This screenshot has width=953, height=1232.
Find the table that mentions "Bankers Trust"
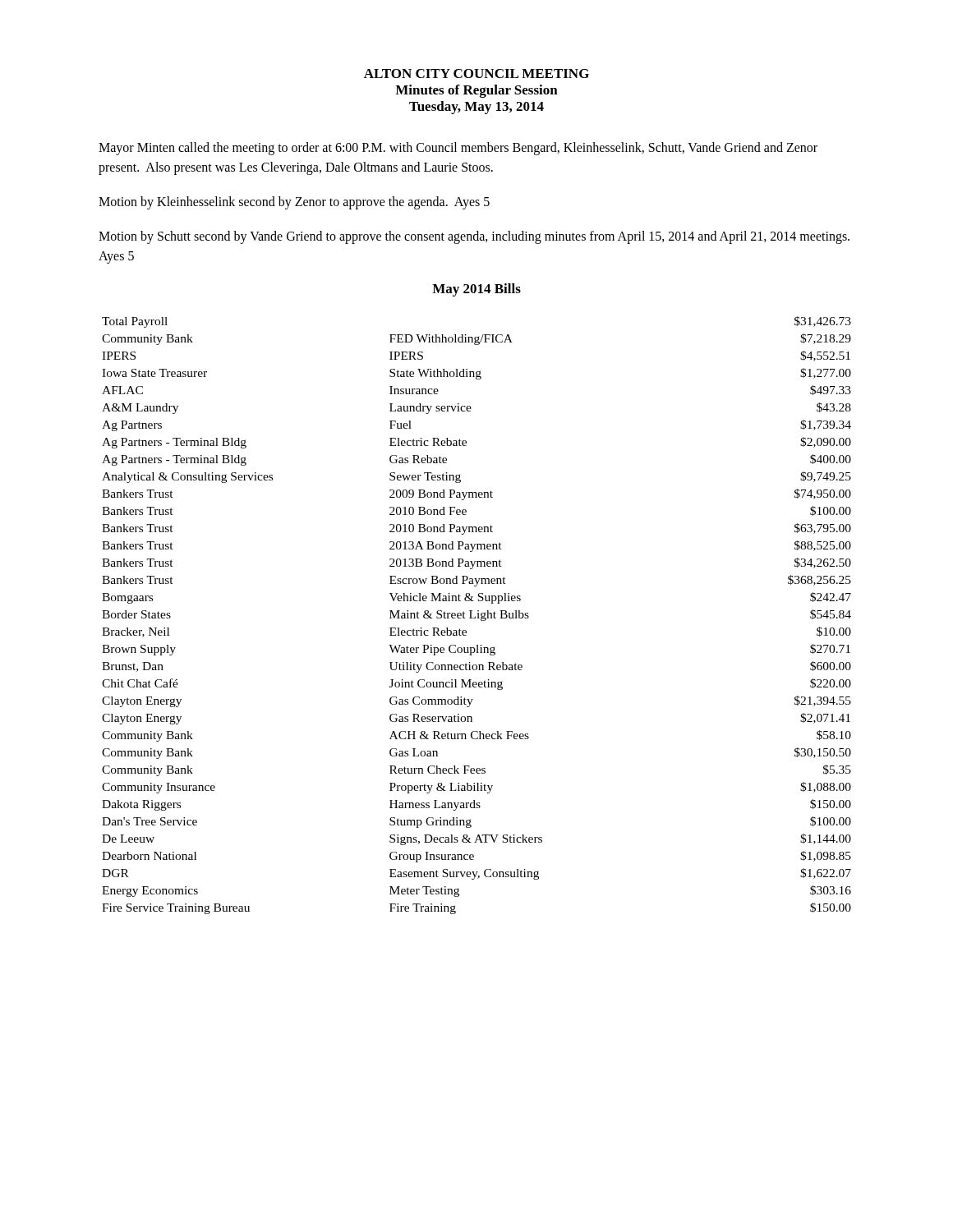click(x=476, y=614)
